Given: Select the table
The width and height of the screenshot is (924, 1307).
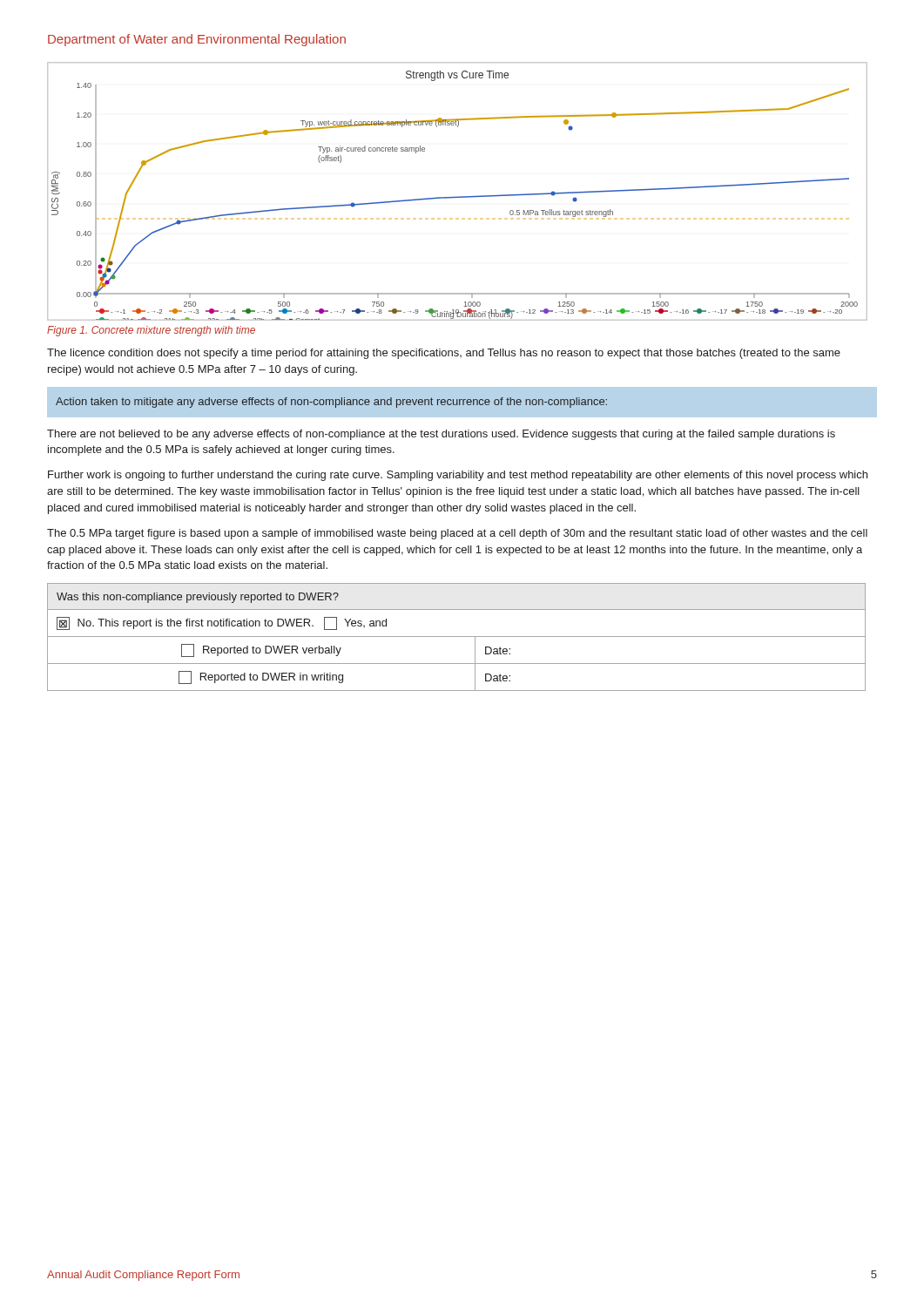Looking at the screenshot, I should pyautogui.click(x=462, y=637).
